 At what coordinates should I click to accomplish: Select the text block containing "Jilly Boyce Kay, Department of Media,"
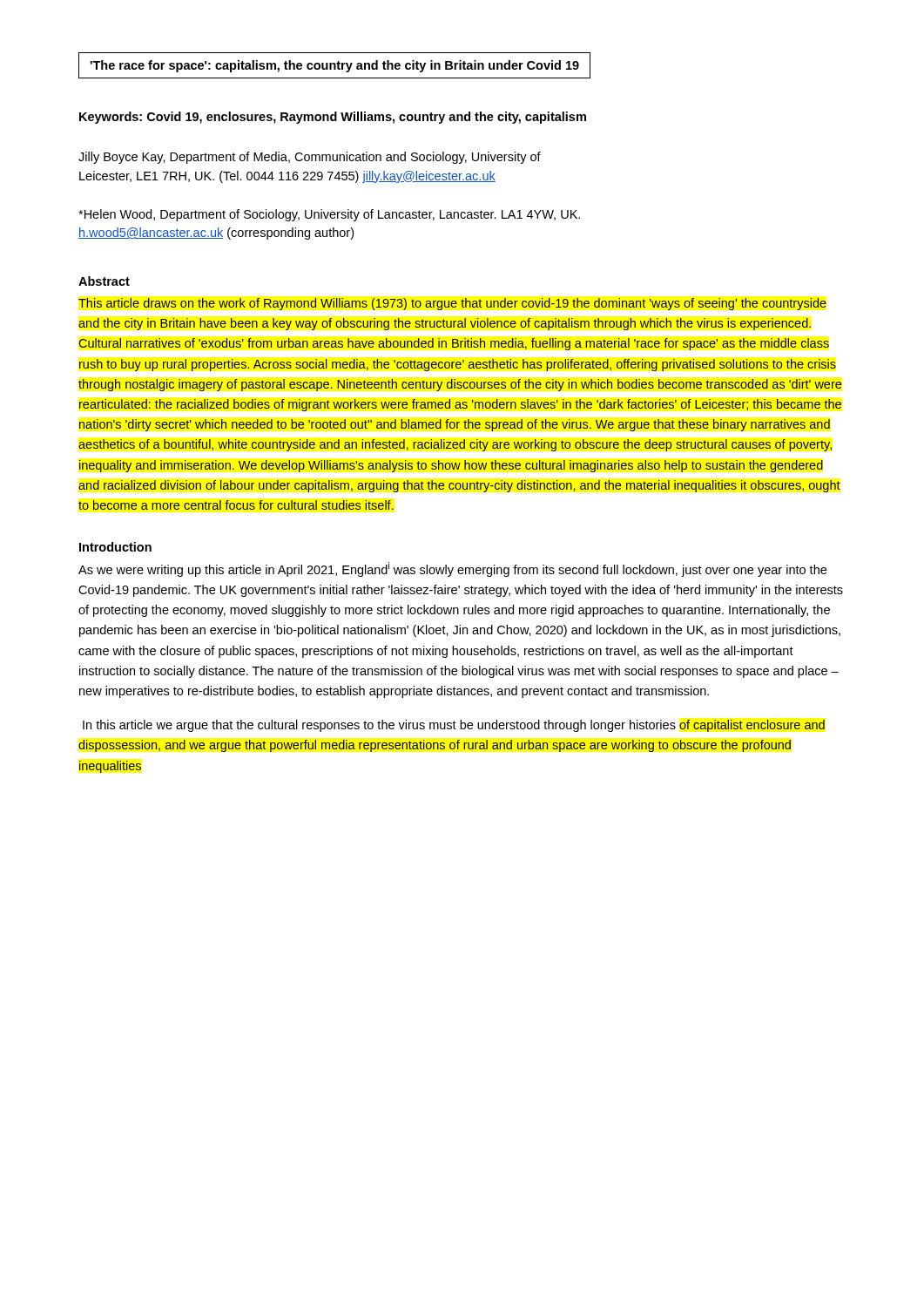click(309, 166)
